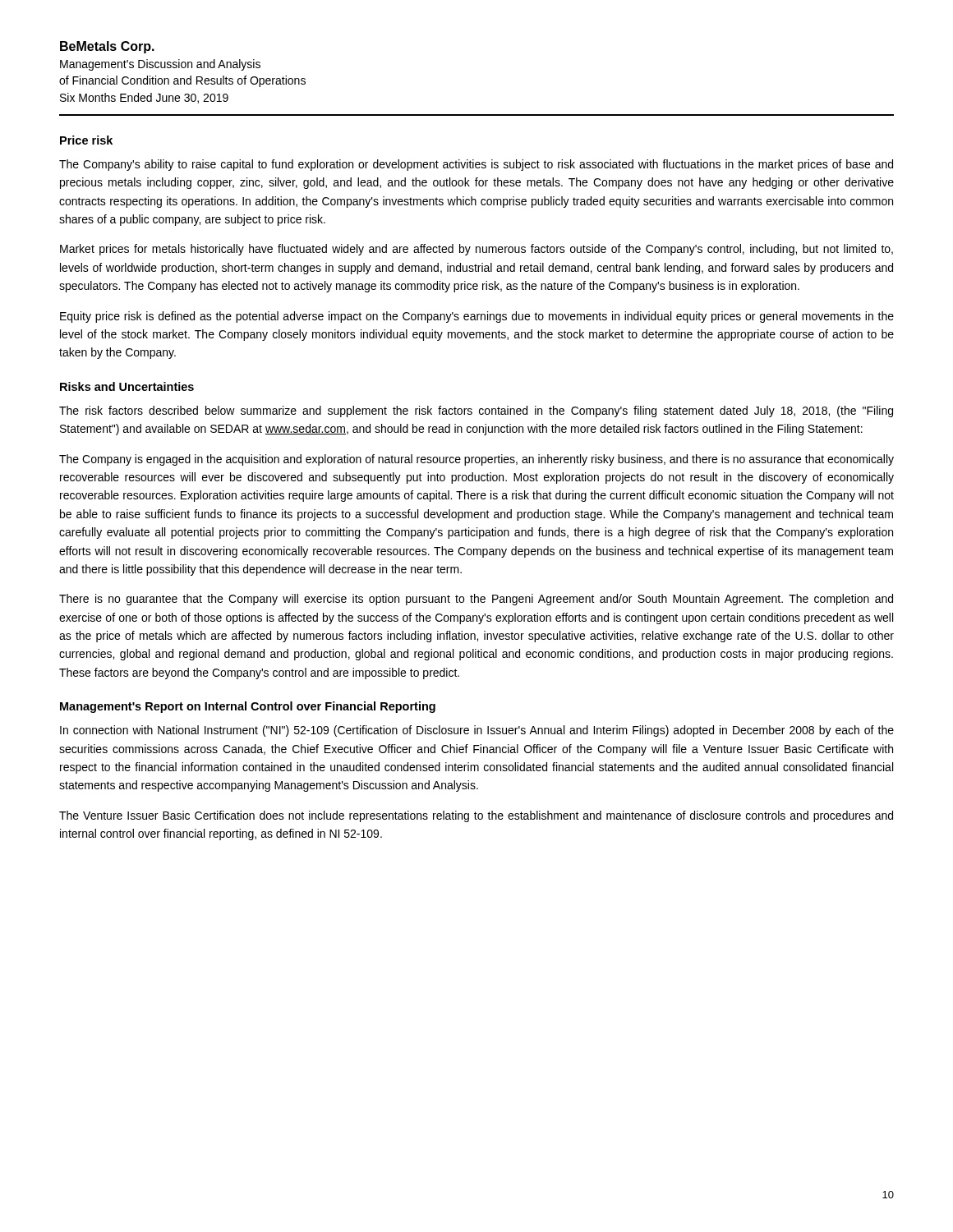Locate the text block that reads "The Company is engaged in the acquisition and"
Image resolution: width=953 pixels, height=1232 pixels.
(x=476, y=514)
